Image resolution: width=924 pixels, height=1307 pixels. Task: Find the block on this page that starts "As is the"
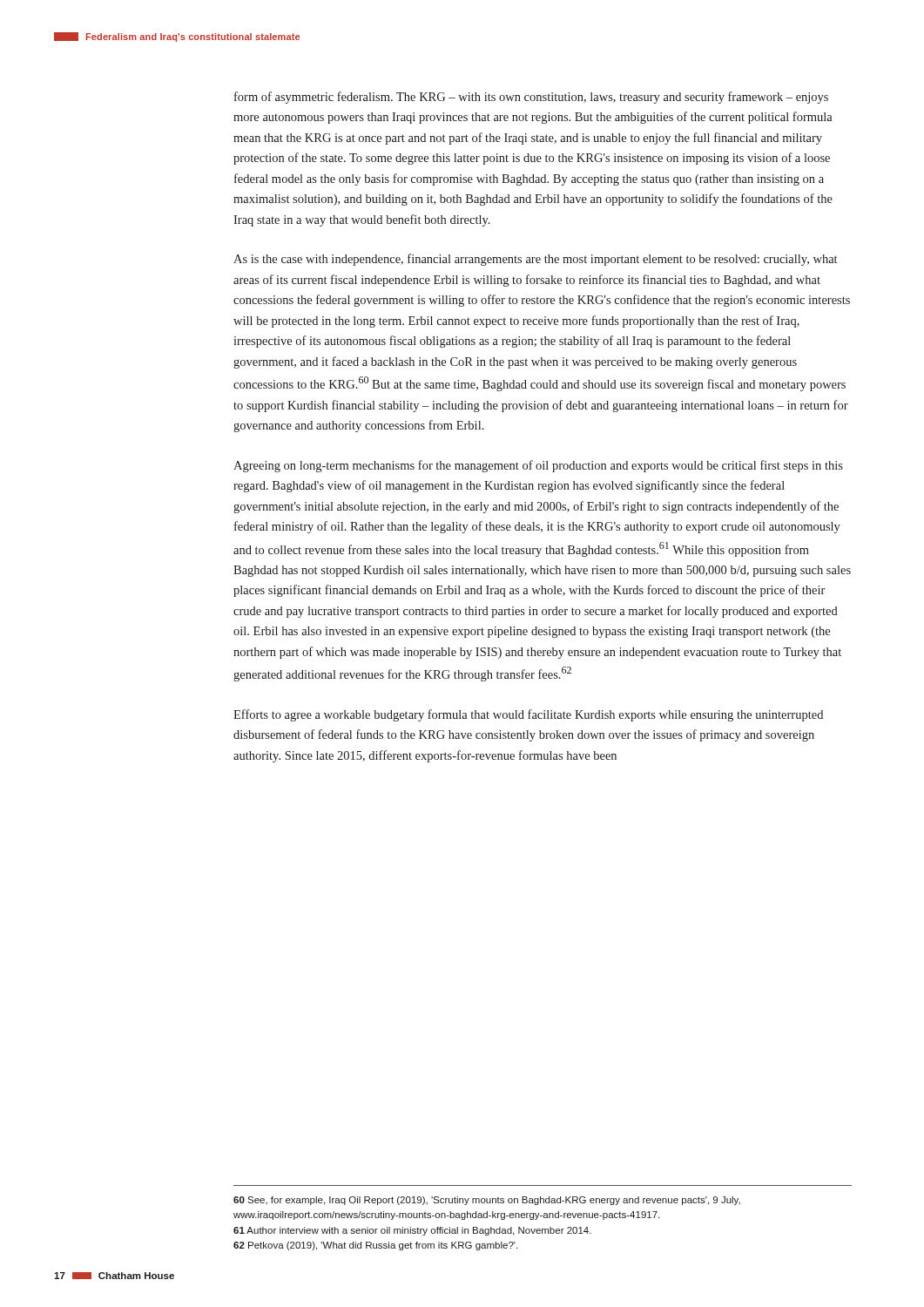(542, 342)
